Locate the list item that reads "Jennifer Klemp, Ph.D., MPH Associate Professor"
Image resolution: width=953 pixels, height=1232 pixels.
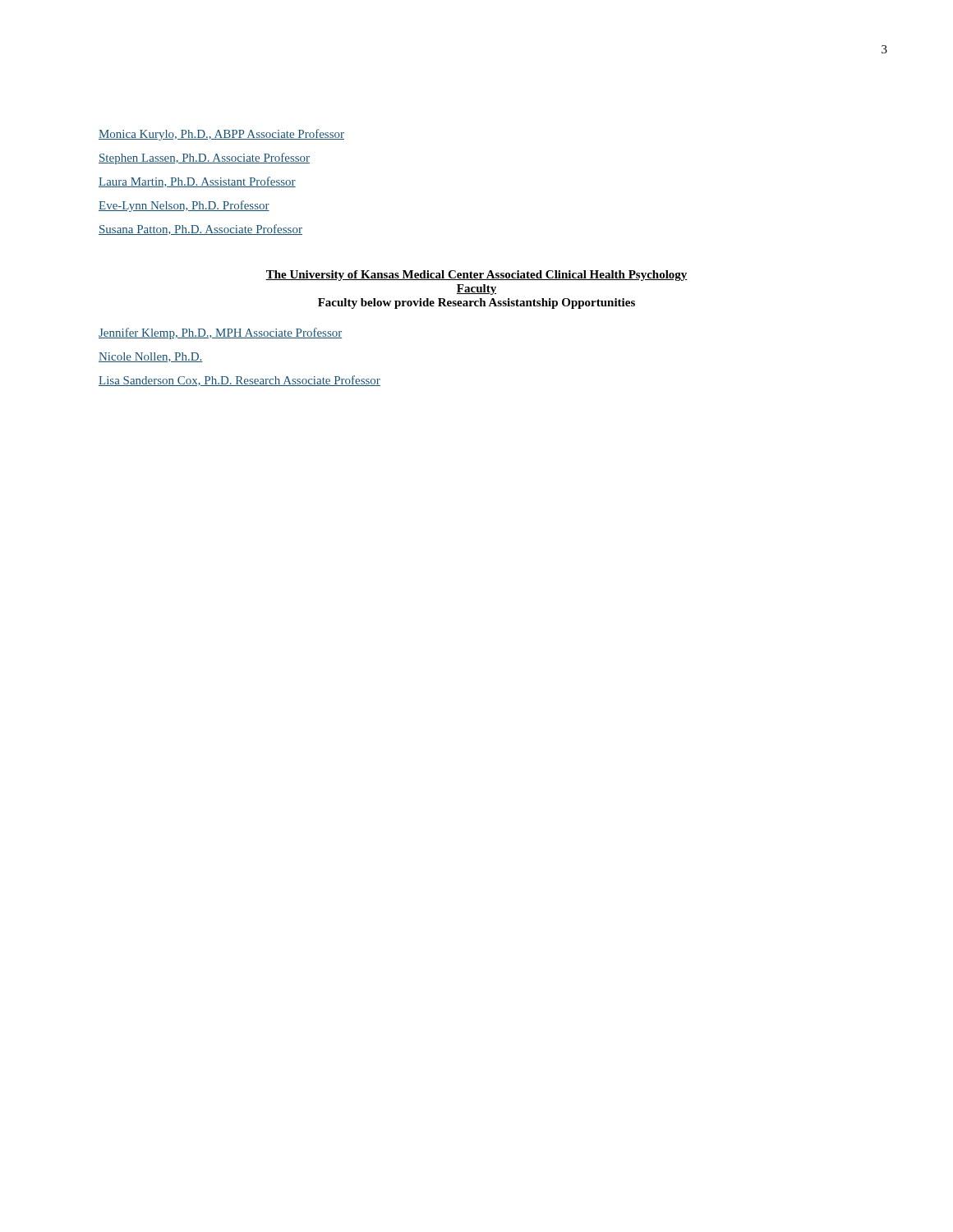[x=220, y=333]
